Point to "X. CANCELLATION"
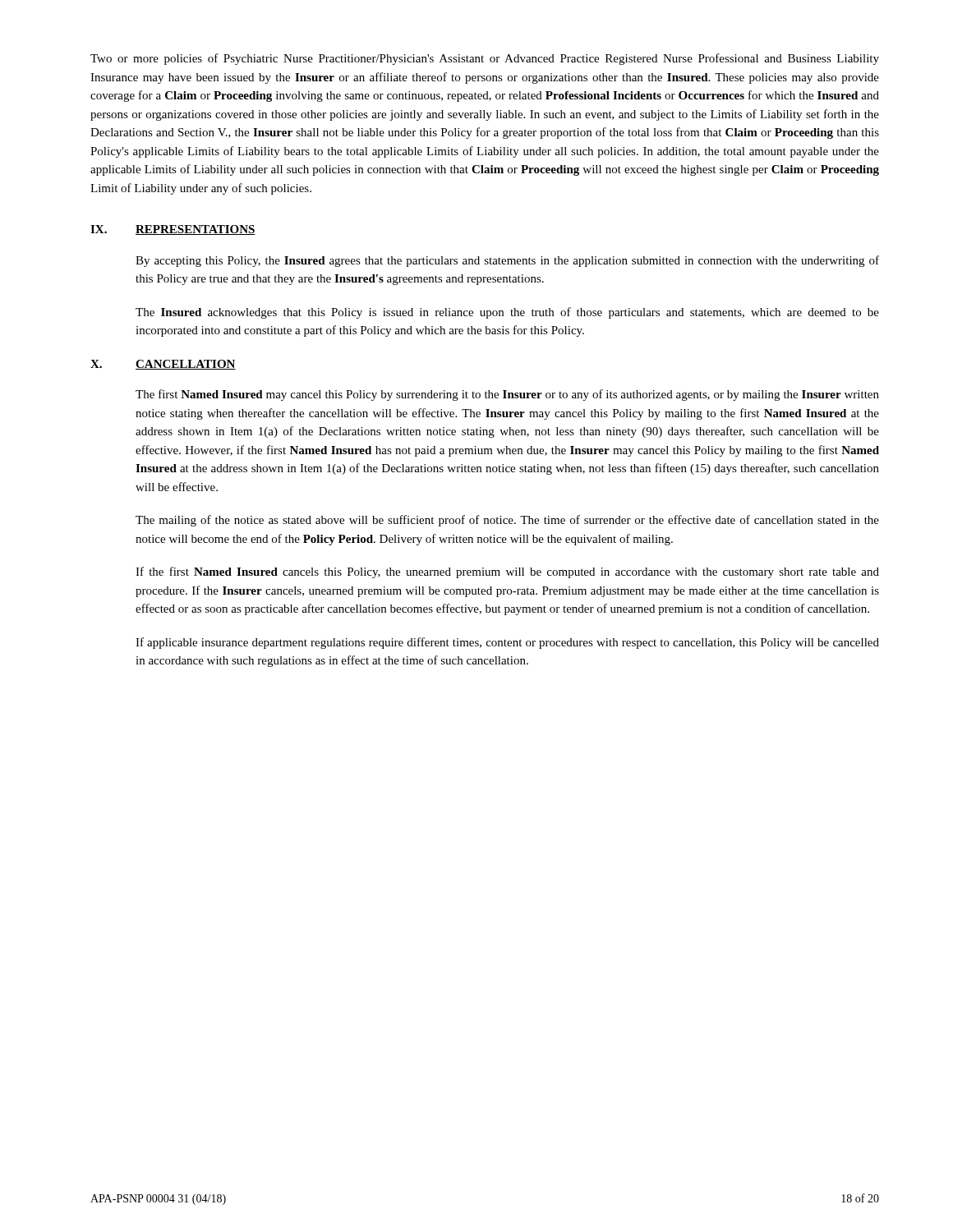The height and width of the screenshot is (1232, 953). (x=163, y=364)
